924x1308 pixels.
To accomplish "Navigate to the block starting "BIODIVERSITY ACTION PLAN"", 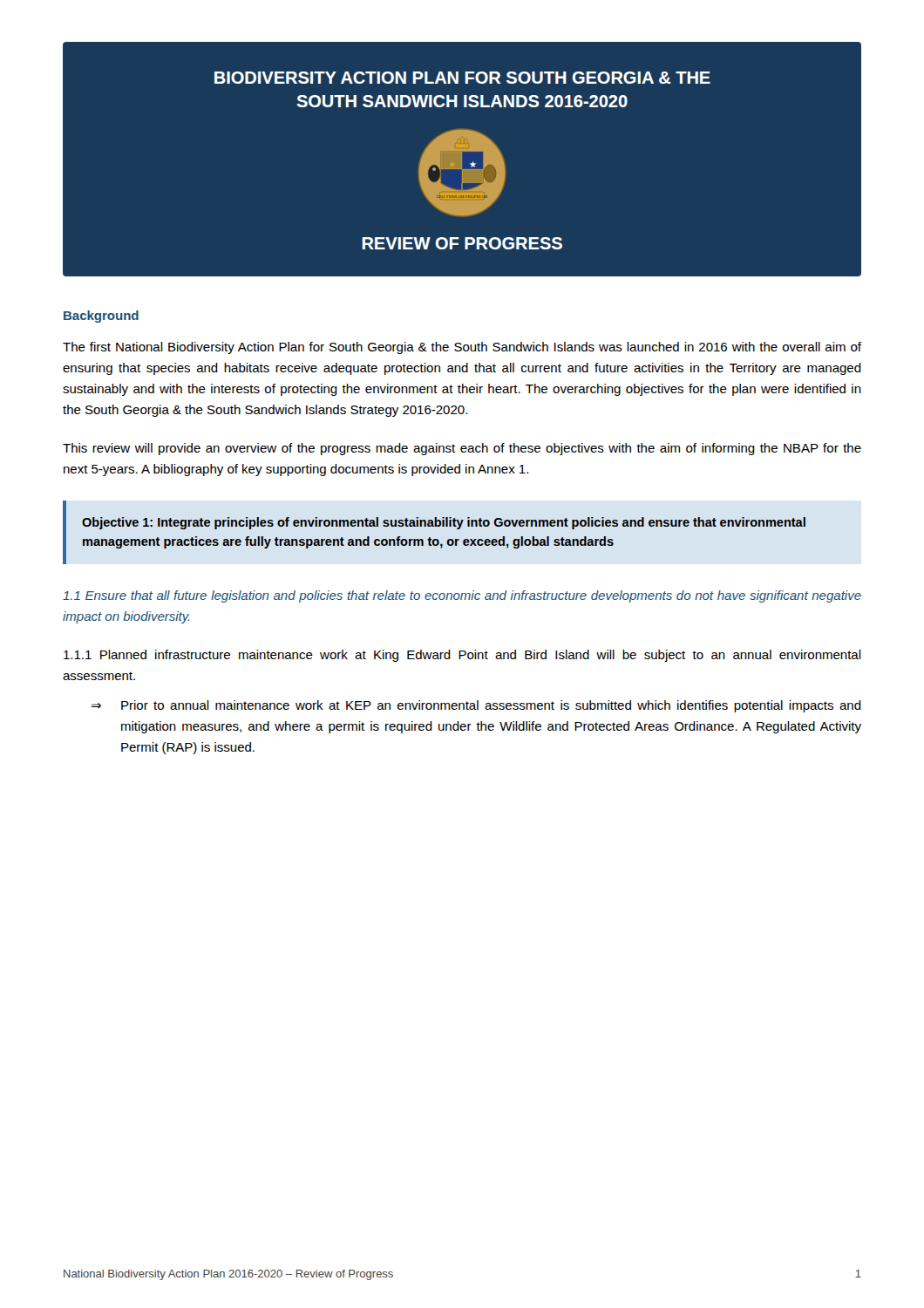I will click(462, 161).
